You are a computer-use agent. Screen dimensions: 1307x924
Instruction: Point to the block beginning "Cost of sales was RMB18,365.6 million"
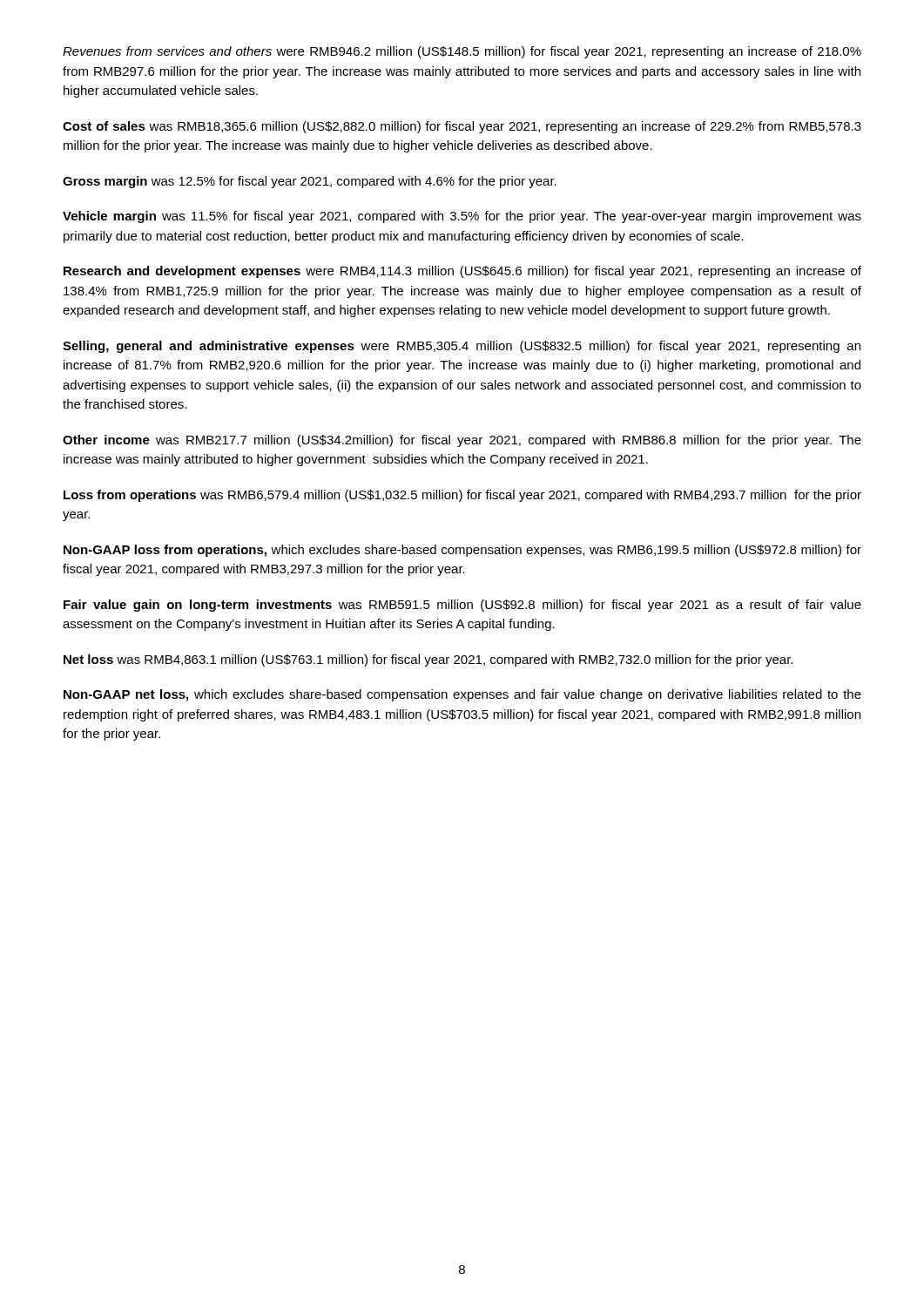tap(462, 135)
